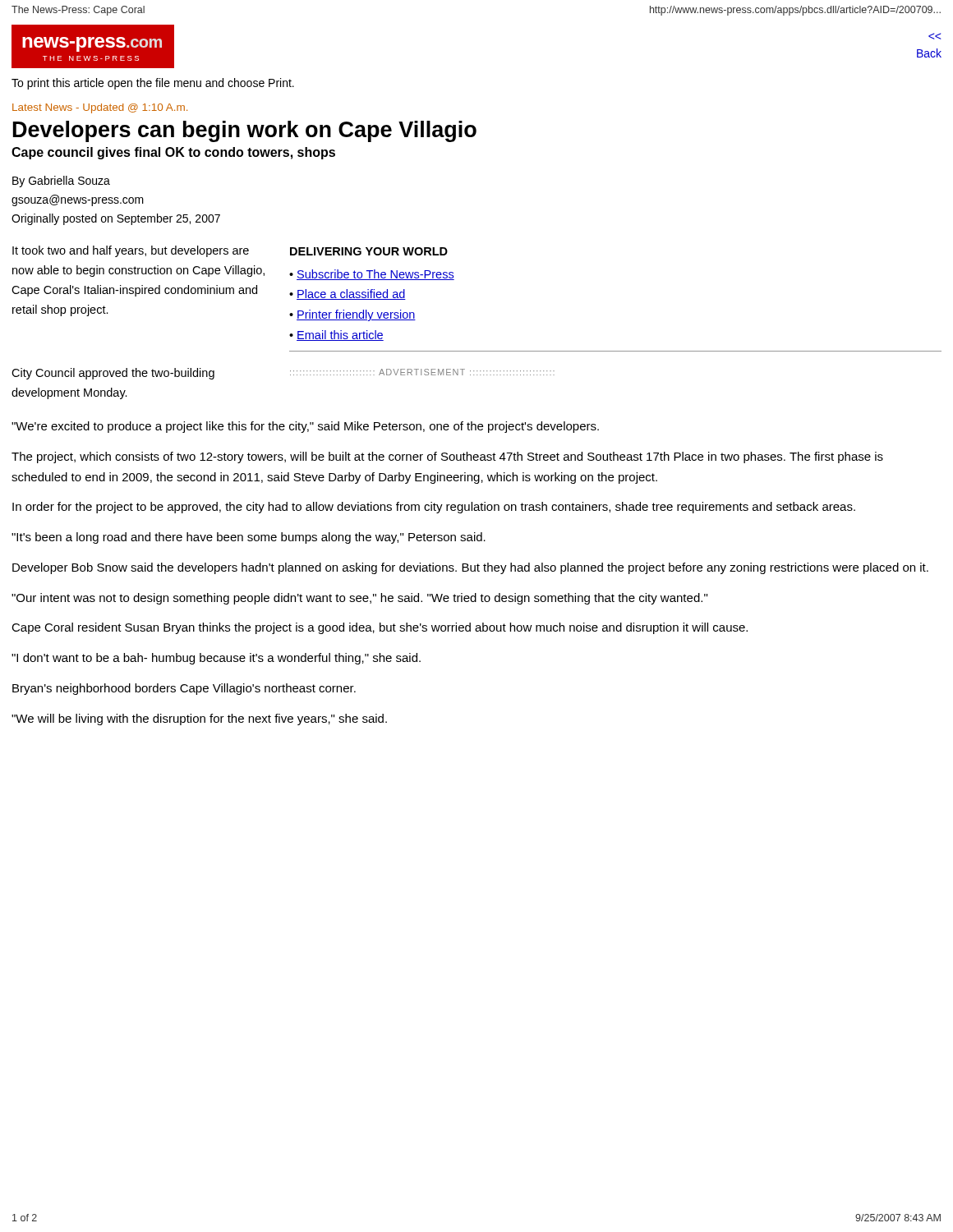The image size is (953, 1232).
Task: Select the region starting "Latest News - Updated"
Action: (100, 108)
